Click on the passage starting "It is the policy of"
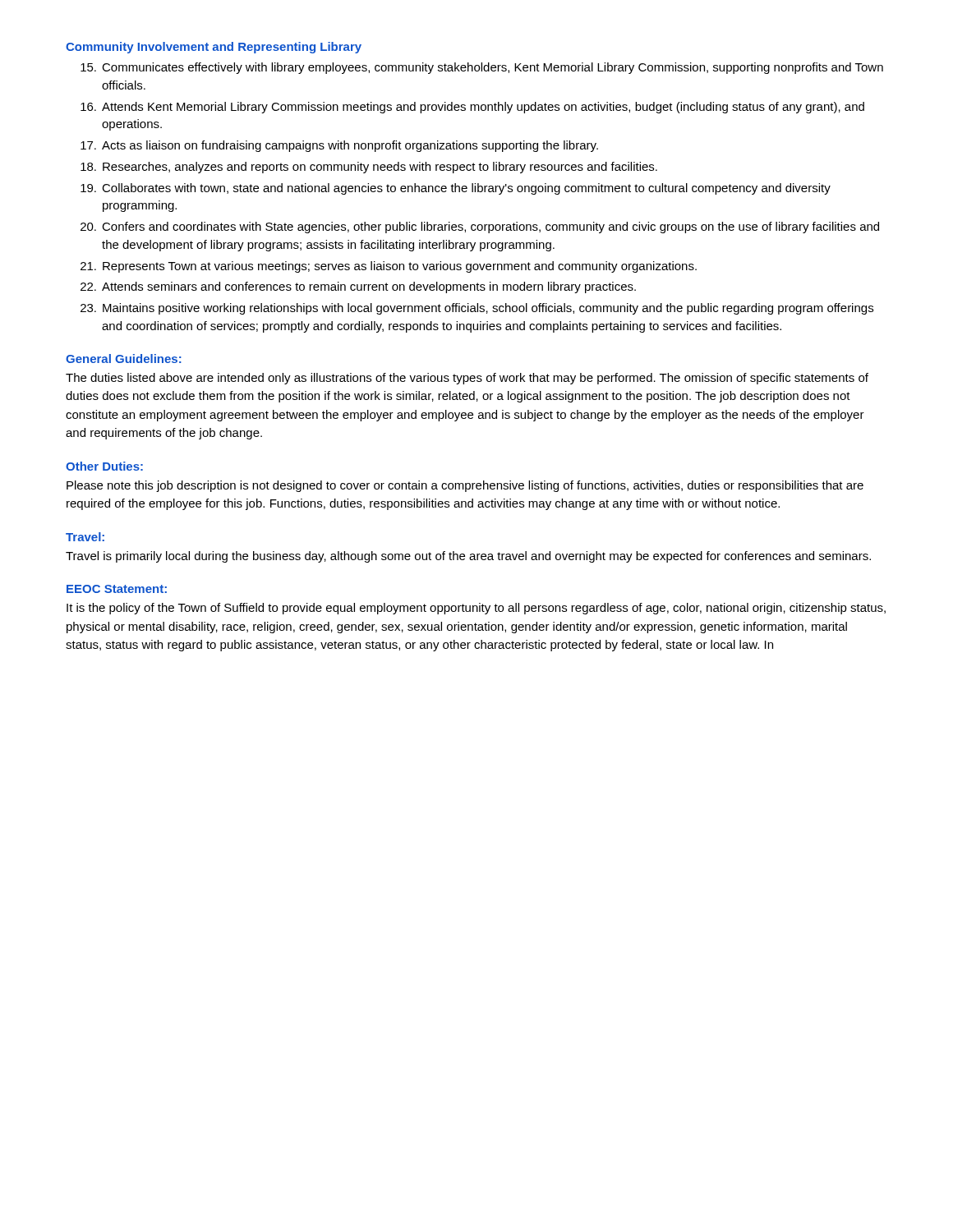 click(476, 626)
